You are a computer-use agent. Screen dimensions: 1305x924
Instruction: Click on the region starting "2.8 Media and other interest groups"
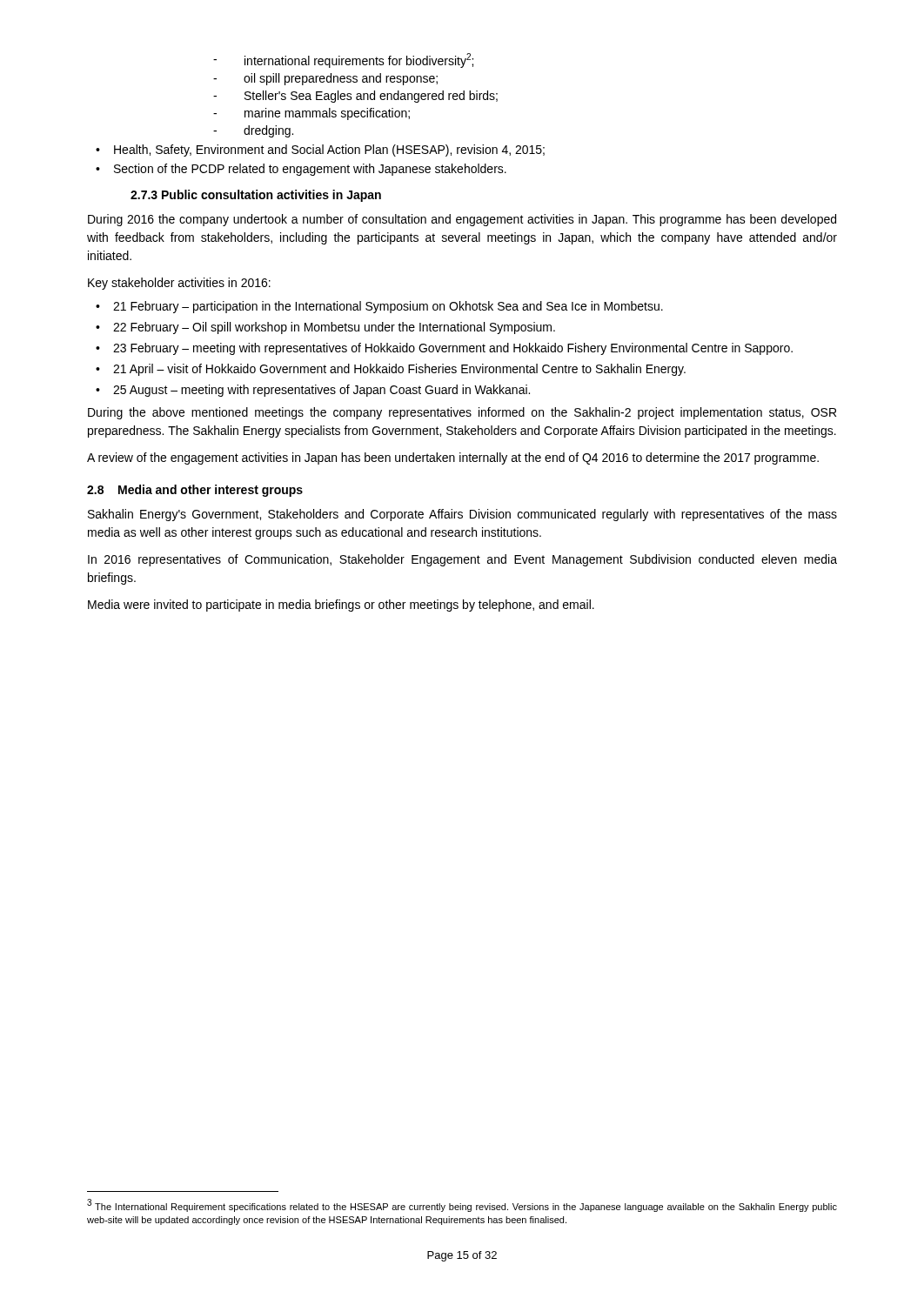[x=195, y=490]
